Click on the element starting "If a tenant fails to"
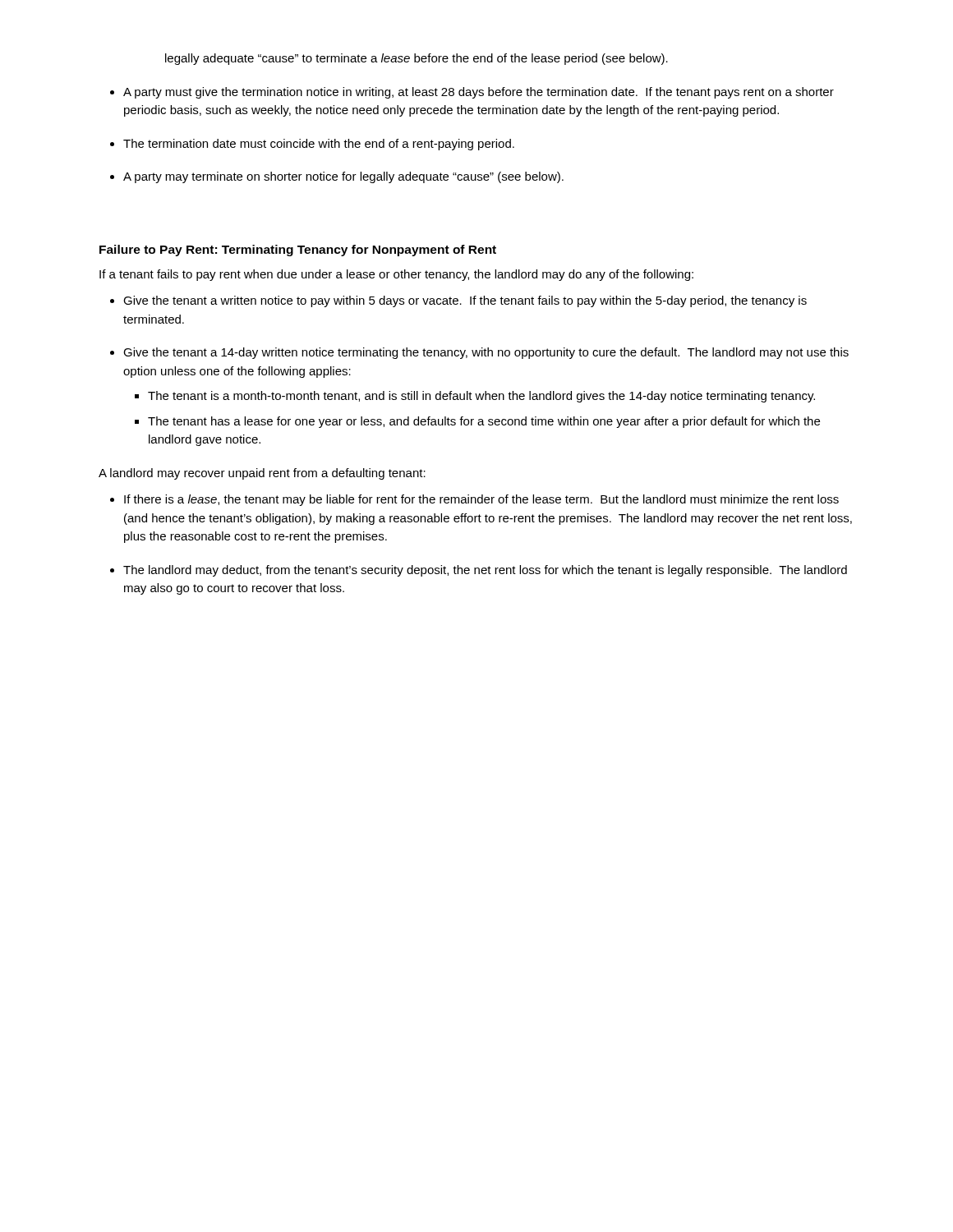Viewport: 953px width, 1232px height. point(396,274)
